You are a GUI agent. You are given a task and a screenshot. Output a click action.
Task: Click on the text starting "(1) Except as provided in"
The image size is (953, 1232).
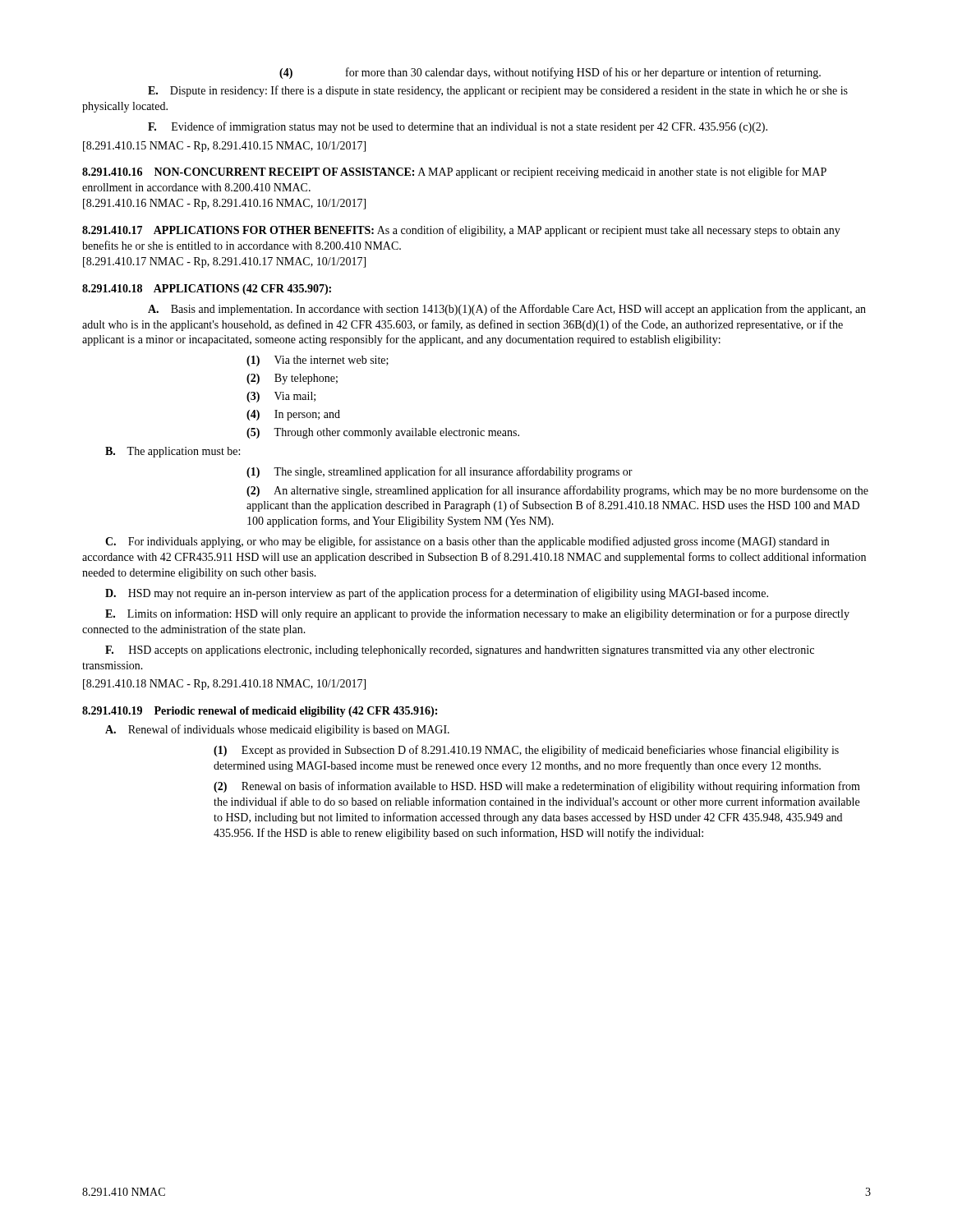[526, 758]
